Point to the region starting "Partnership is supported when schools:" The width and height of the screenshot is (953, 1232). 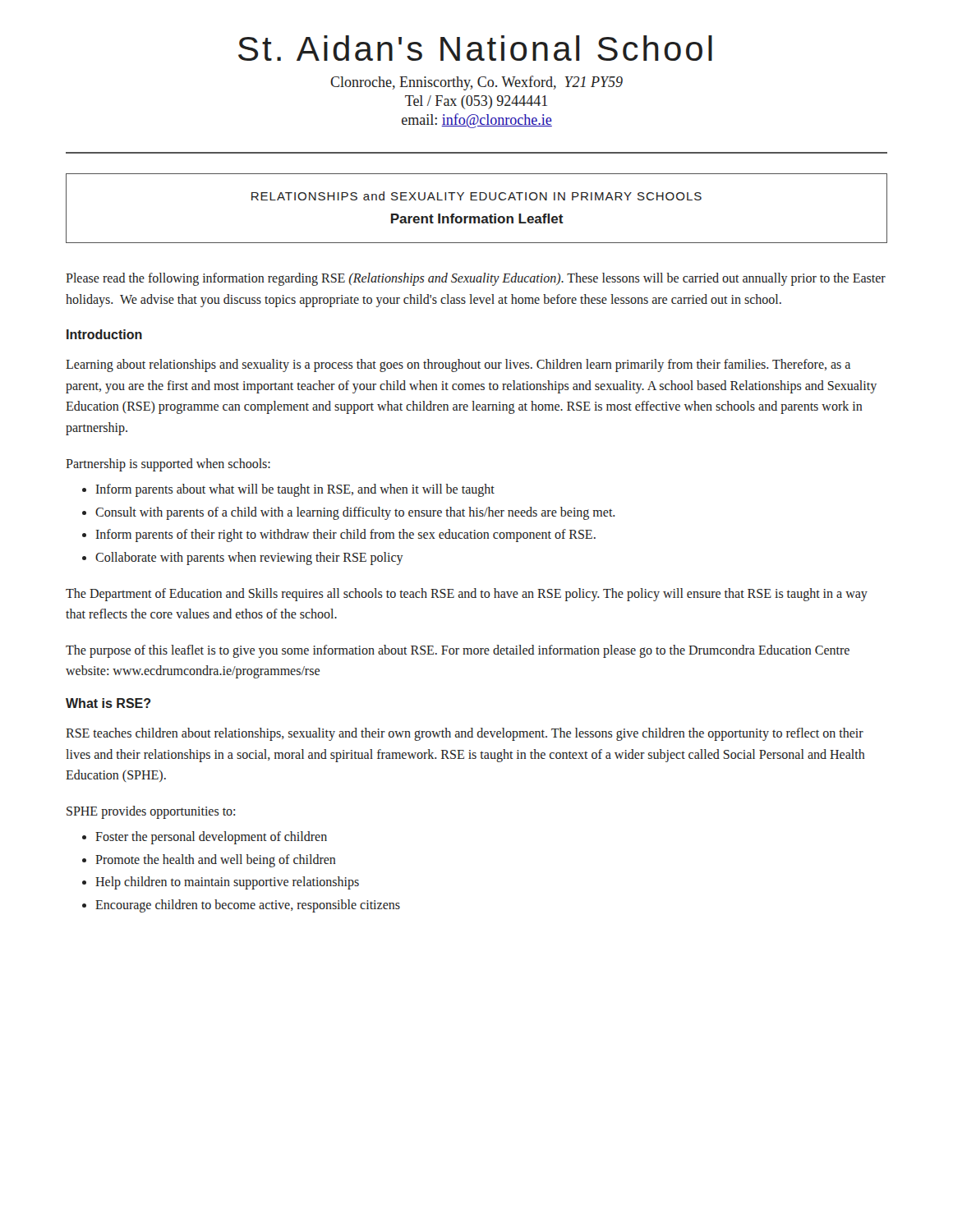coord(168,463)
